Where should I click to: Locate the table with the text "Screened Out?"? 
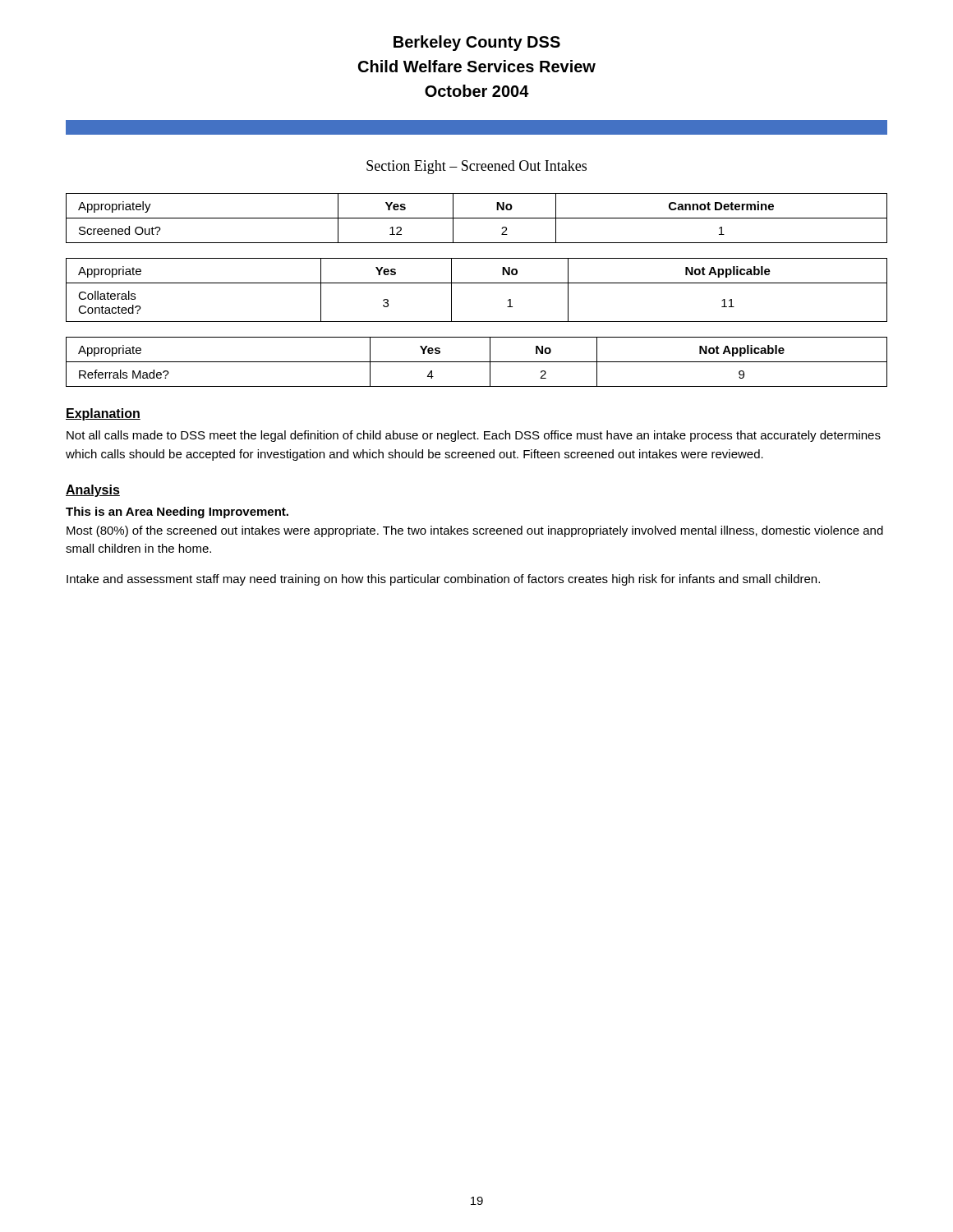[x=476, y=218]
